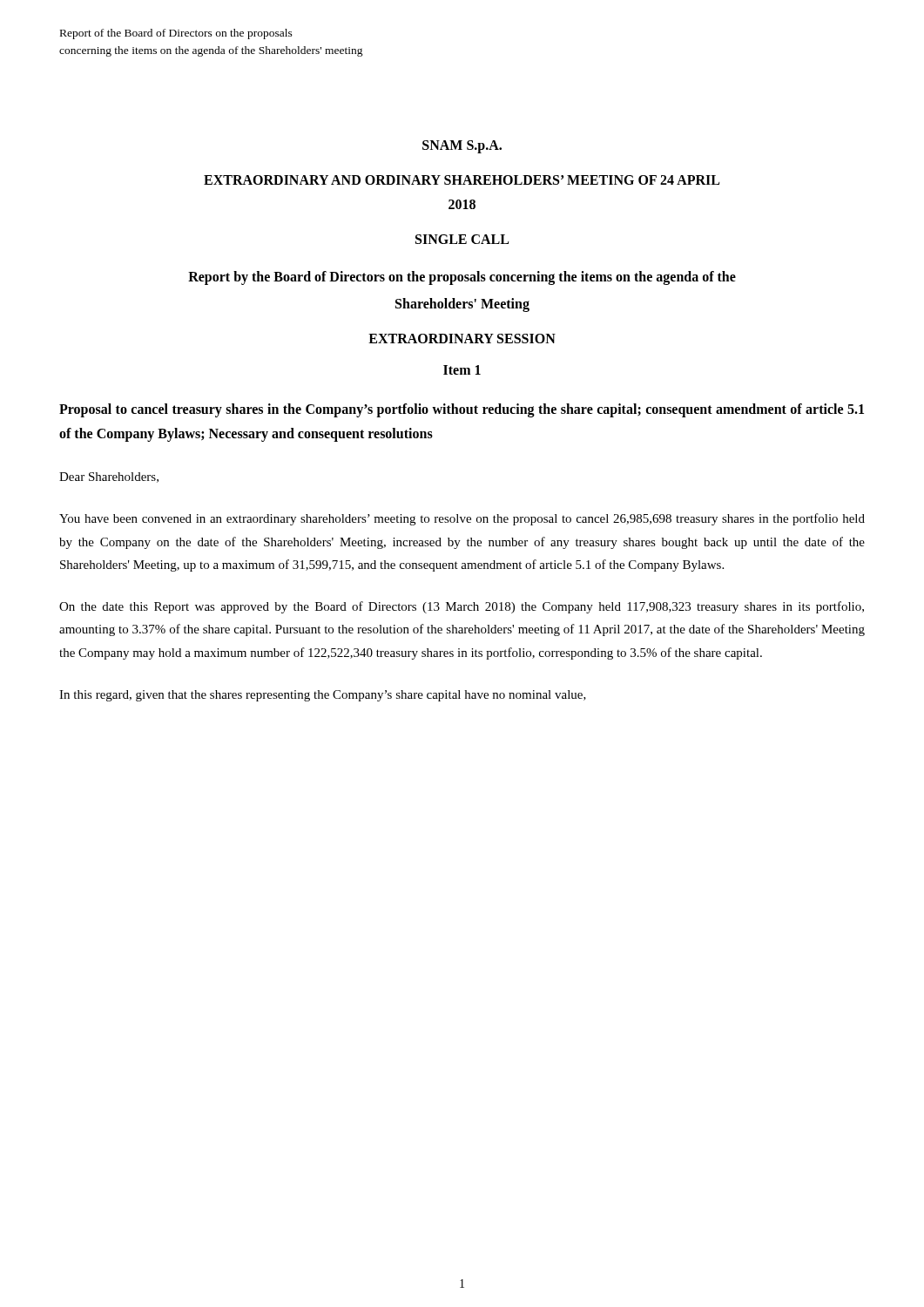
Task: Find the region starting "Proposal to cancel treasury shares in"
Action: coord(462,421)
